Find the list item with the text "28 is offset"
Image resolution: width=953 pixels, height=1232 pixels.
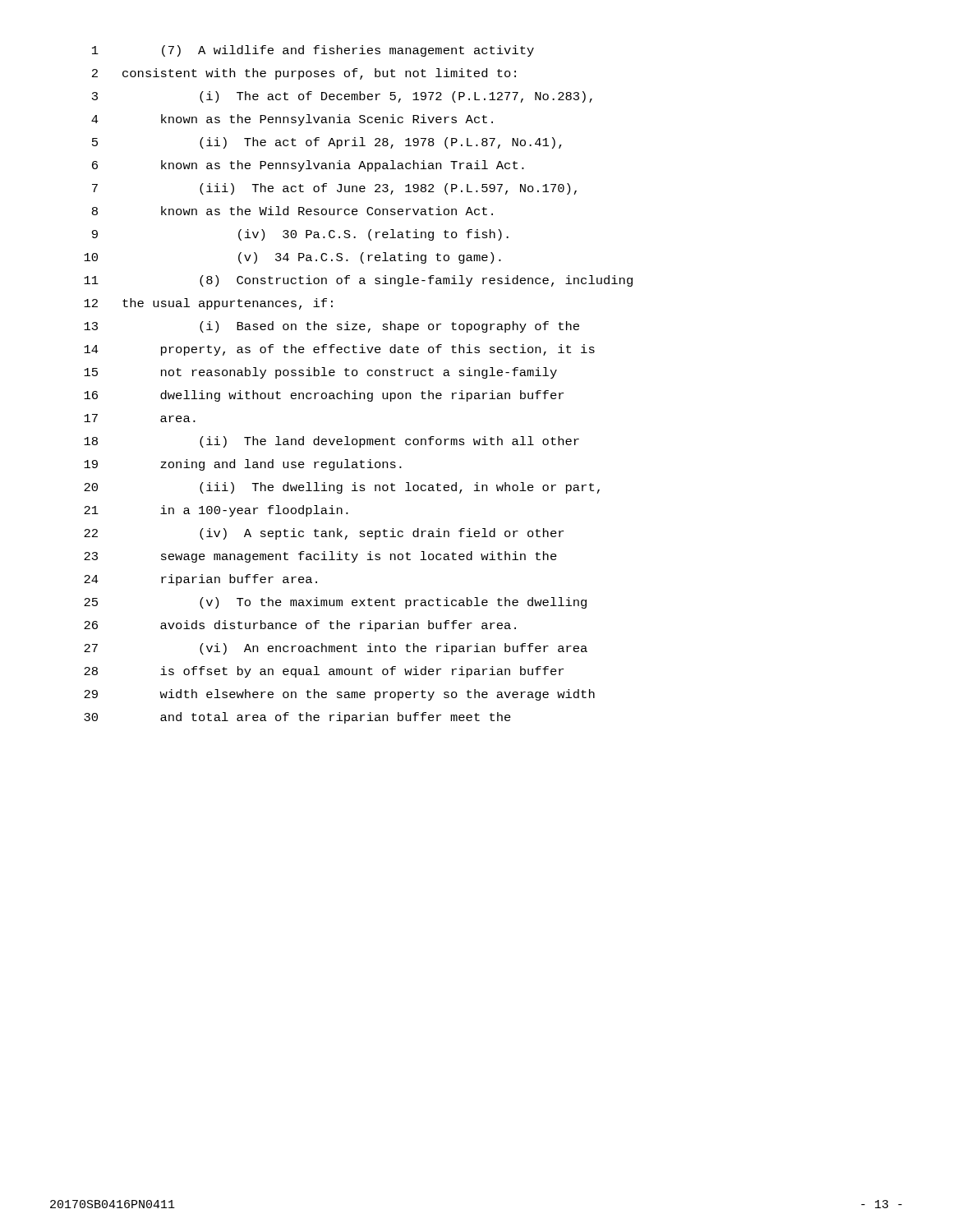tap(476, 672)
